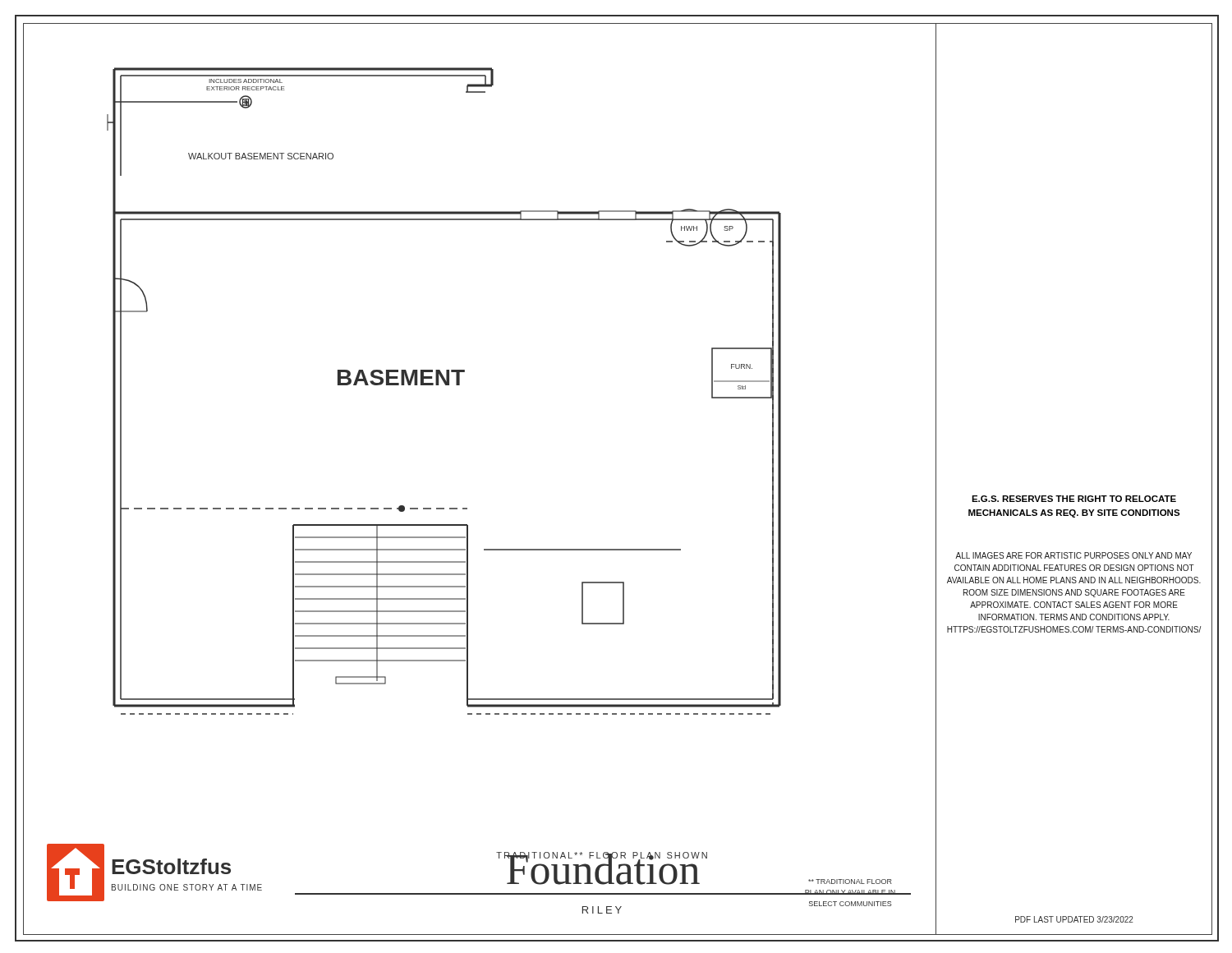Click on the logo
Screen dimensions: 953x1232
[x=162, y=877]
